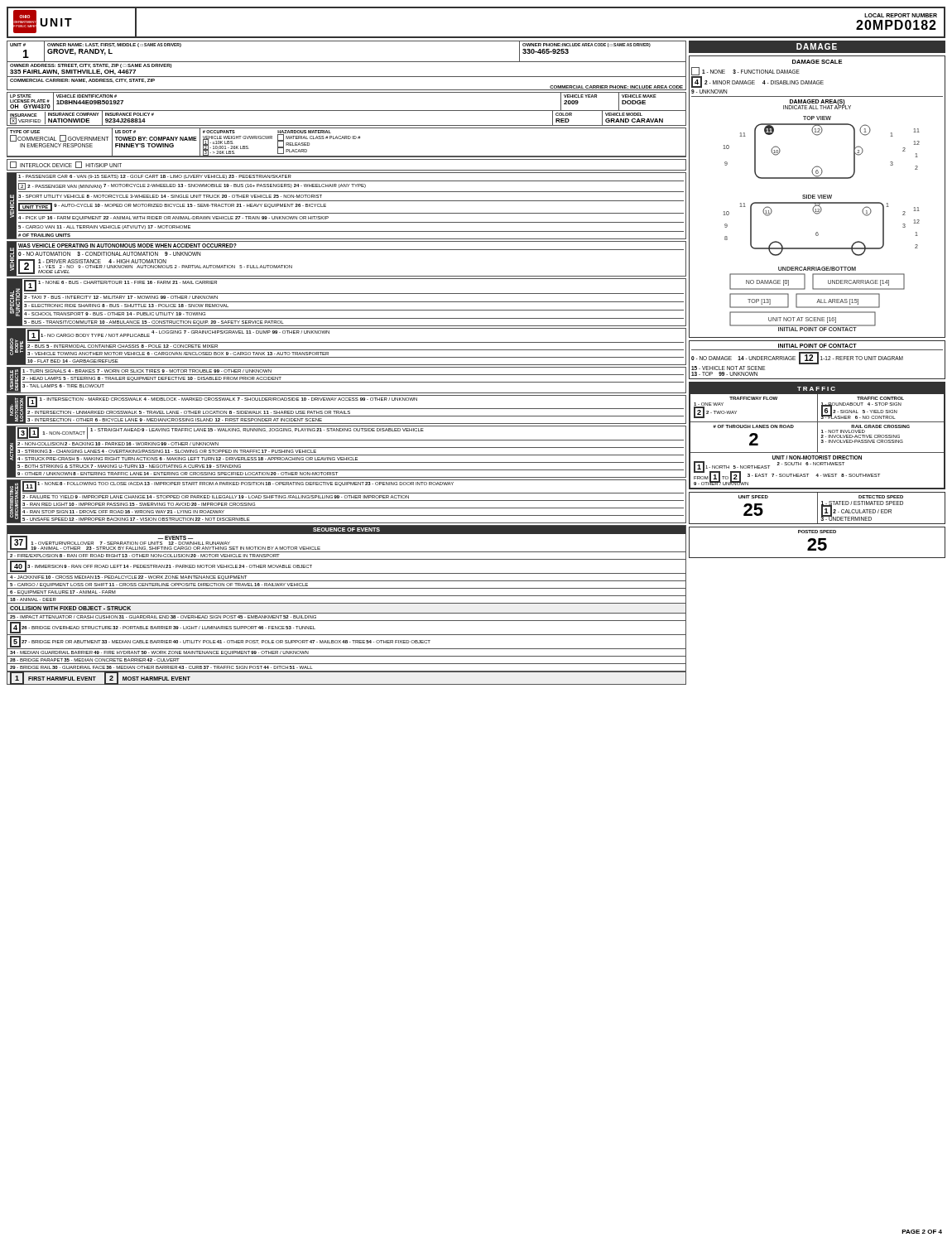Select the table that reads "UNIT SPEED 25 DETECTED SPEED"
Screen dimensions: 1242x952
pos(817,508)
